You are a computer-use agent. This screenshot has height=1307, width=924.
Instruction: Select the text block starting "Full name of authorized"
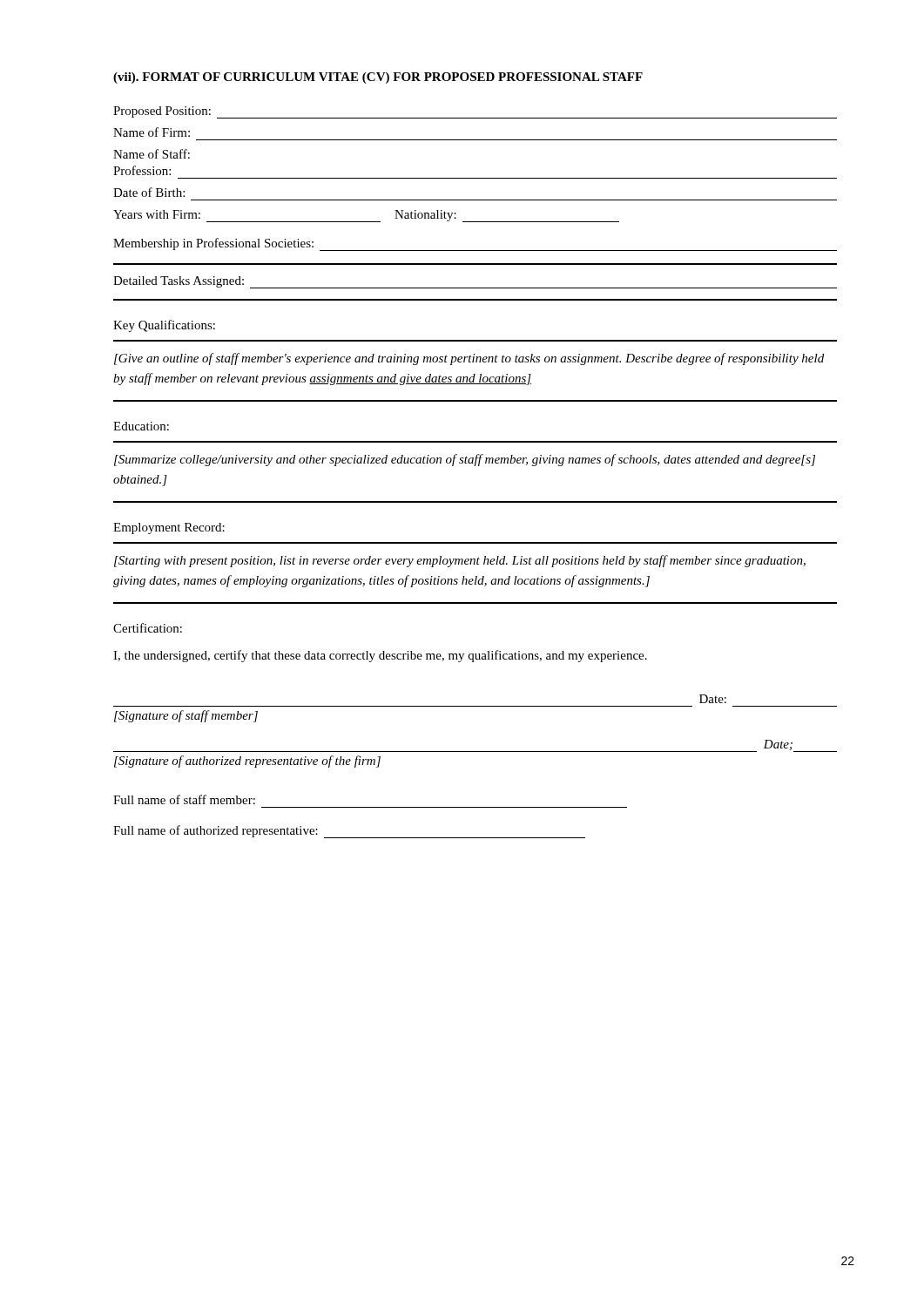coord(349,831)
